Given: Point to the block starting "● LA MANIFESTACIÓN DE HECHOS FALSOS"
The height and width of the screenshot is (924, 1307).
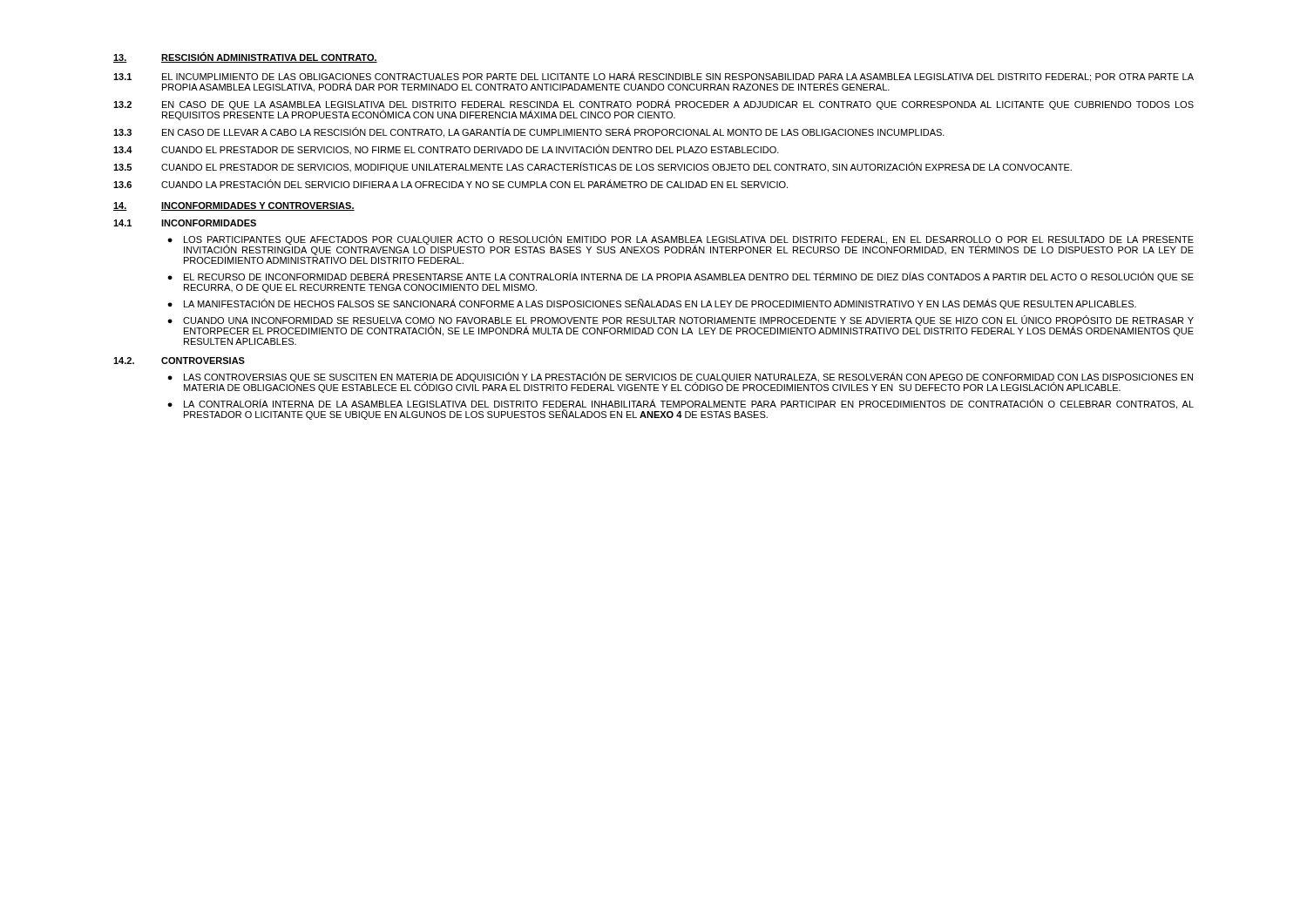Looking at the screenshot, I should [x=675, y=304].
